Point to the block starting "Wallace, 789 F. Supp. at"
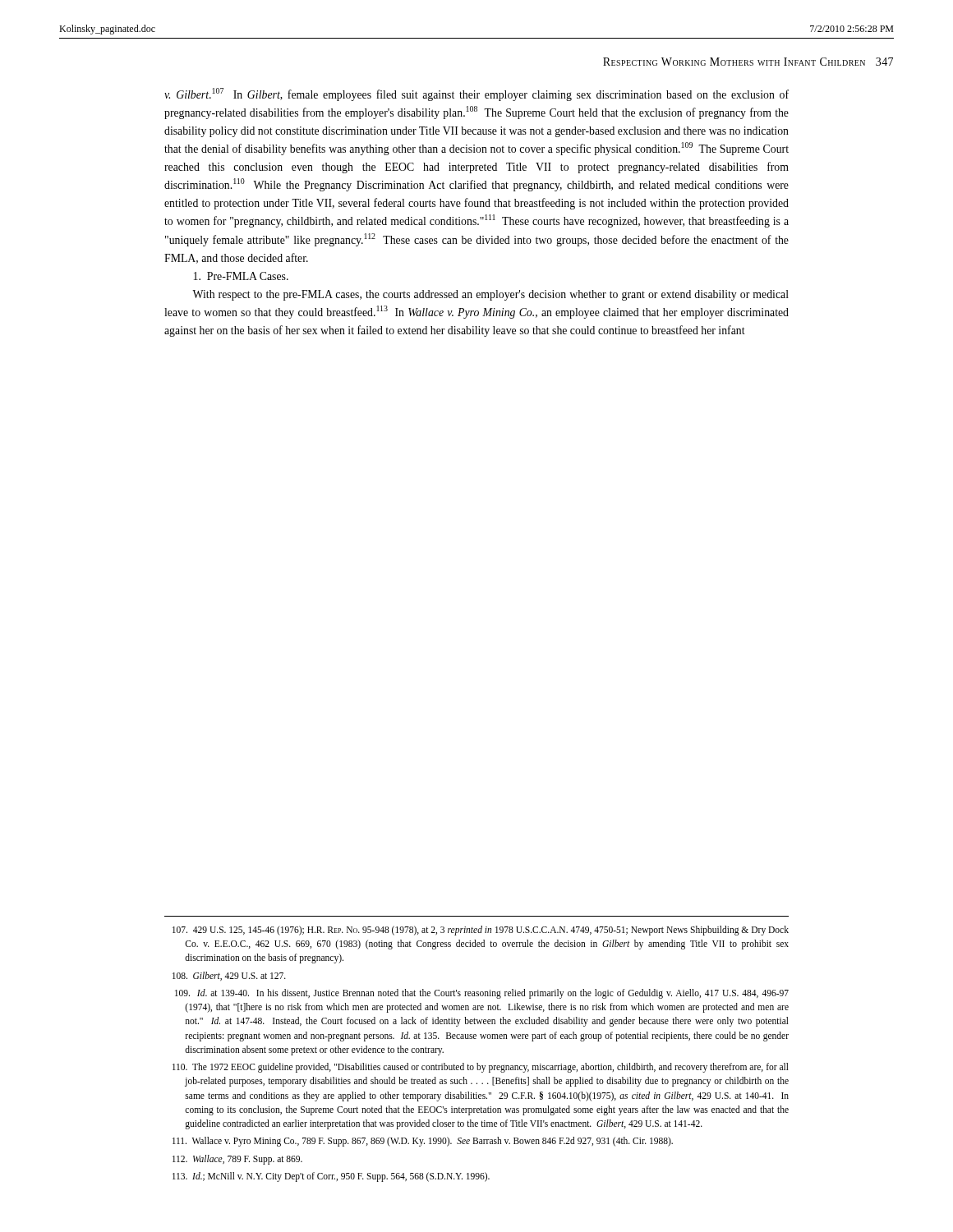Viewport: 953px width, 1232px height. pyautogui.click(x=237, y=1160)
